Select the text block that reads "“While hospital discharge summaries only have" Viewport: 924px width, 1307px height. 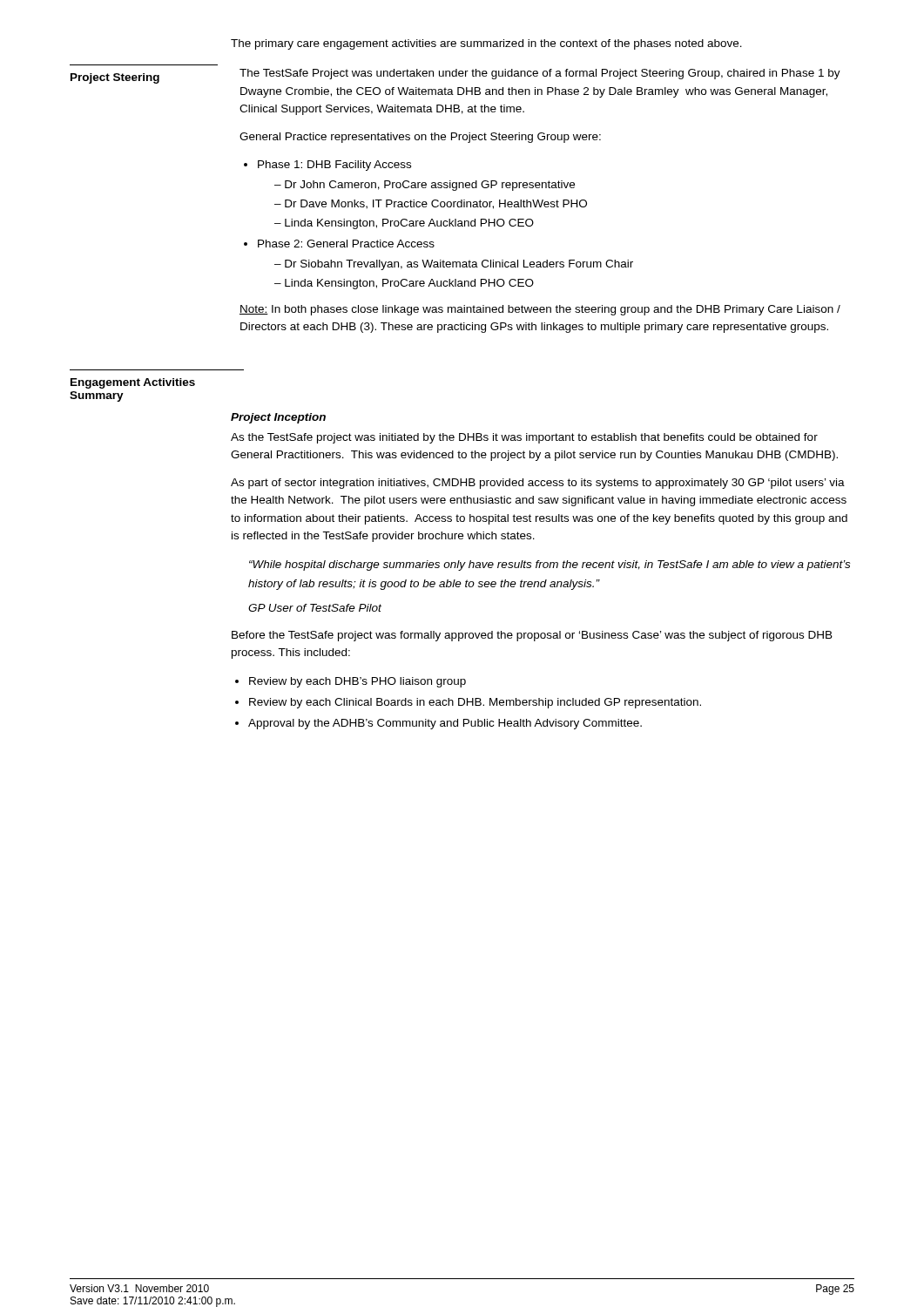point(549,574)
